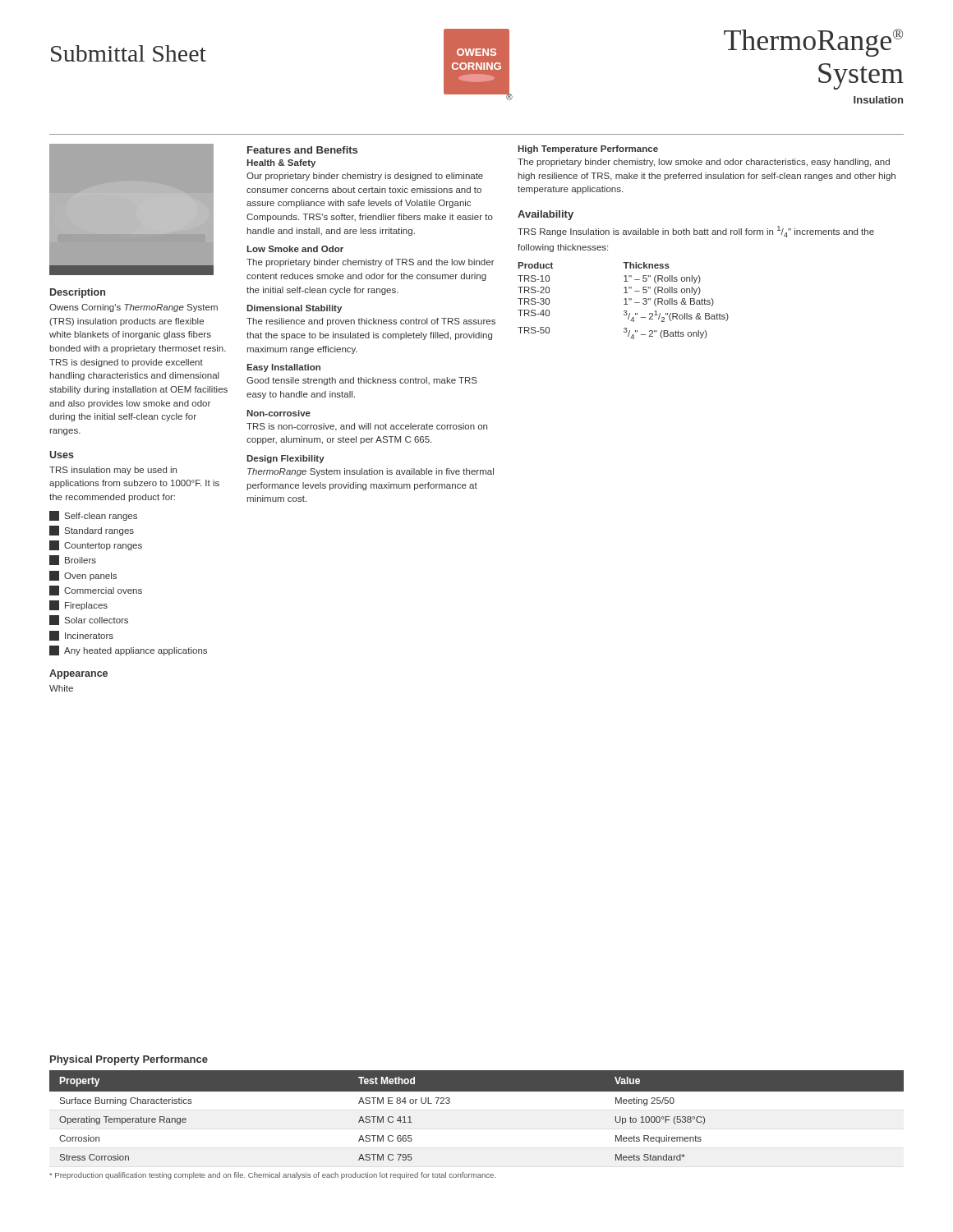Image resolution: width=953 pixels, height=1232 pixels.
Task: Find the element starting "Solar collectors"
Action: click(89, 621)
